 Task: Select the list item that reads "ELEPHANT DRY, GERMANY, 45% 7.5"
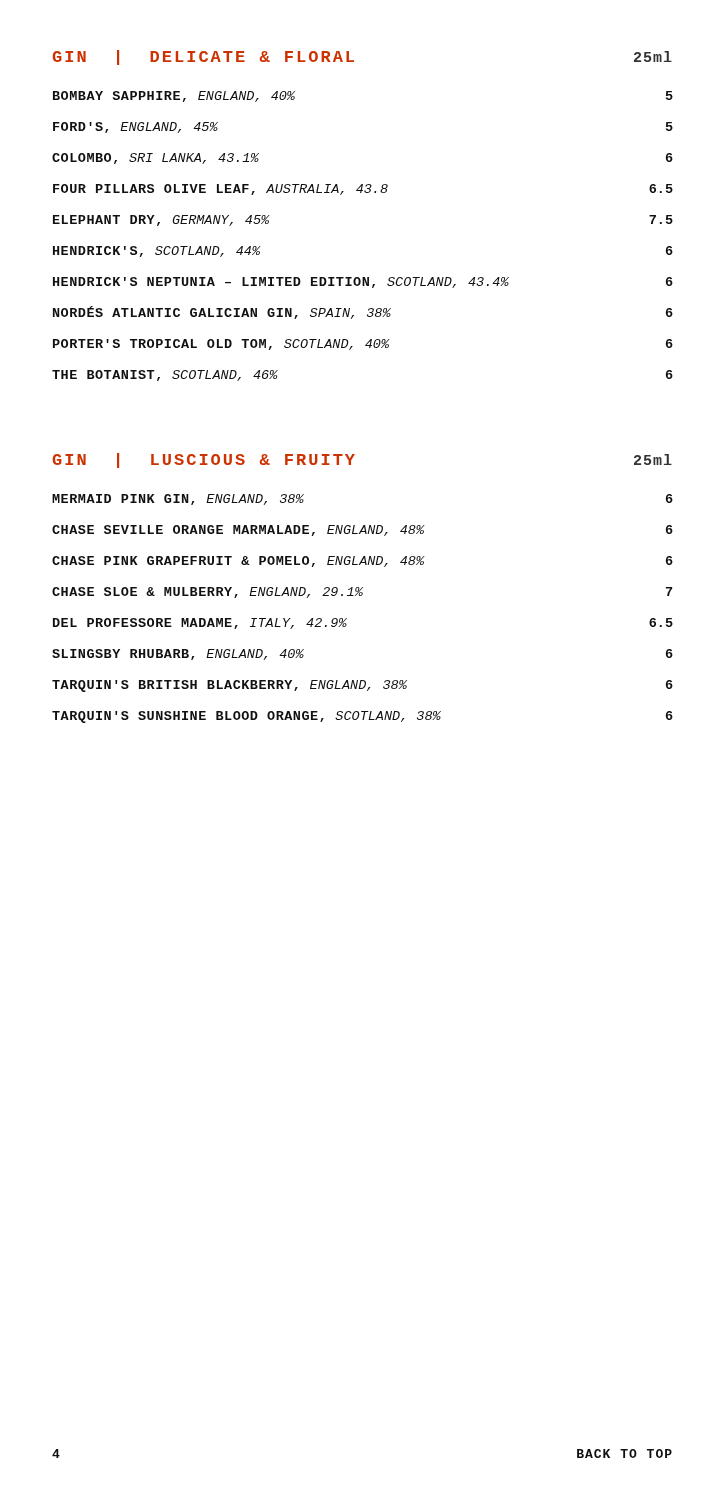coord(108,220)
